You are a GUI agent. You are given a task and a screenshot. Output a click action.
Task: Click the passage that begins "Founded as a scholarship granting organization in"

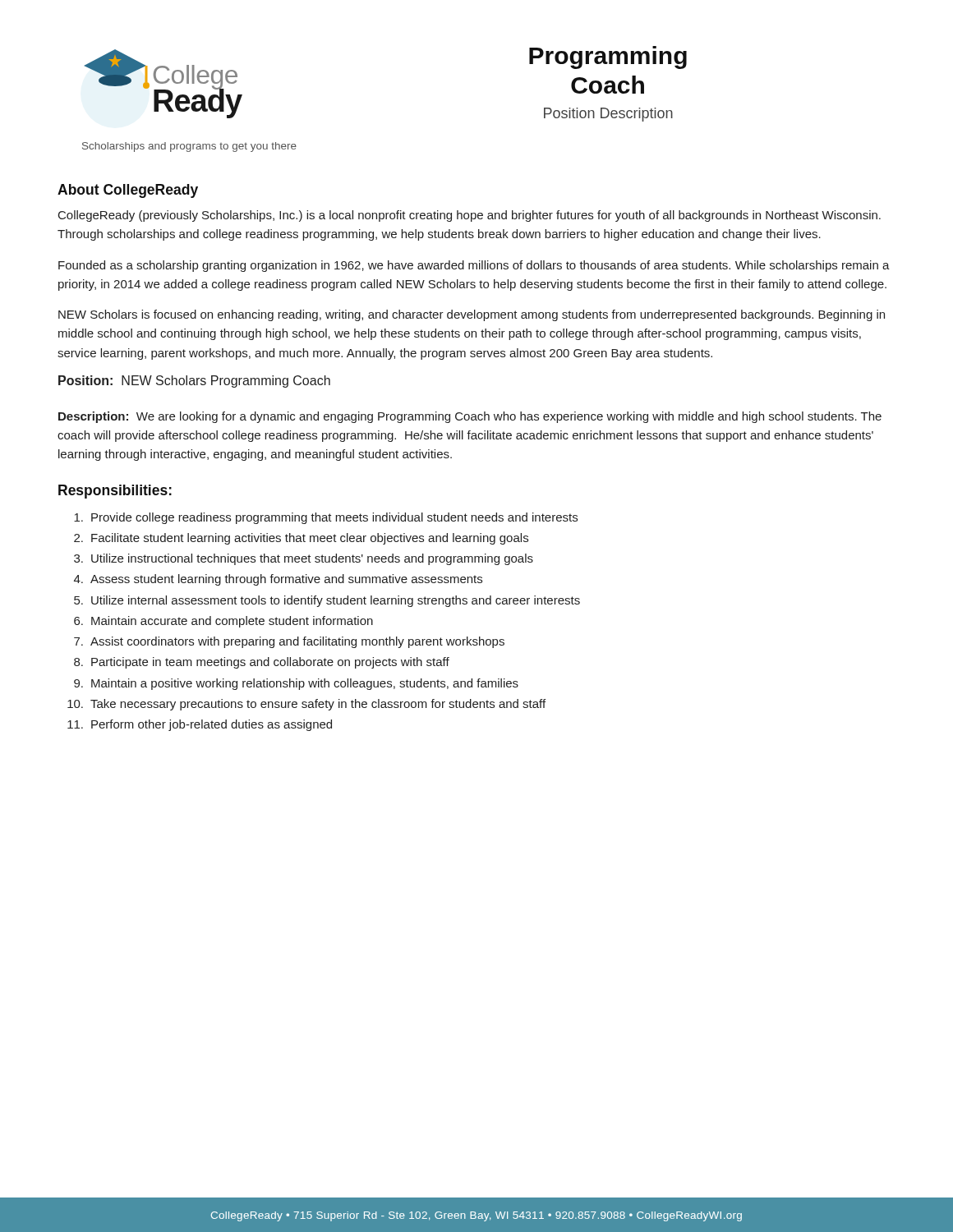click(473, 274)
